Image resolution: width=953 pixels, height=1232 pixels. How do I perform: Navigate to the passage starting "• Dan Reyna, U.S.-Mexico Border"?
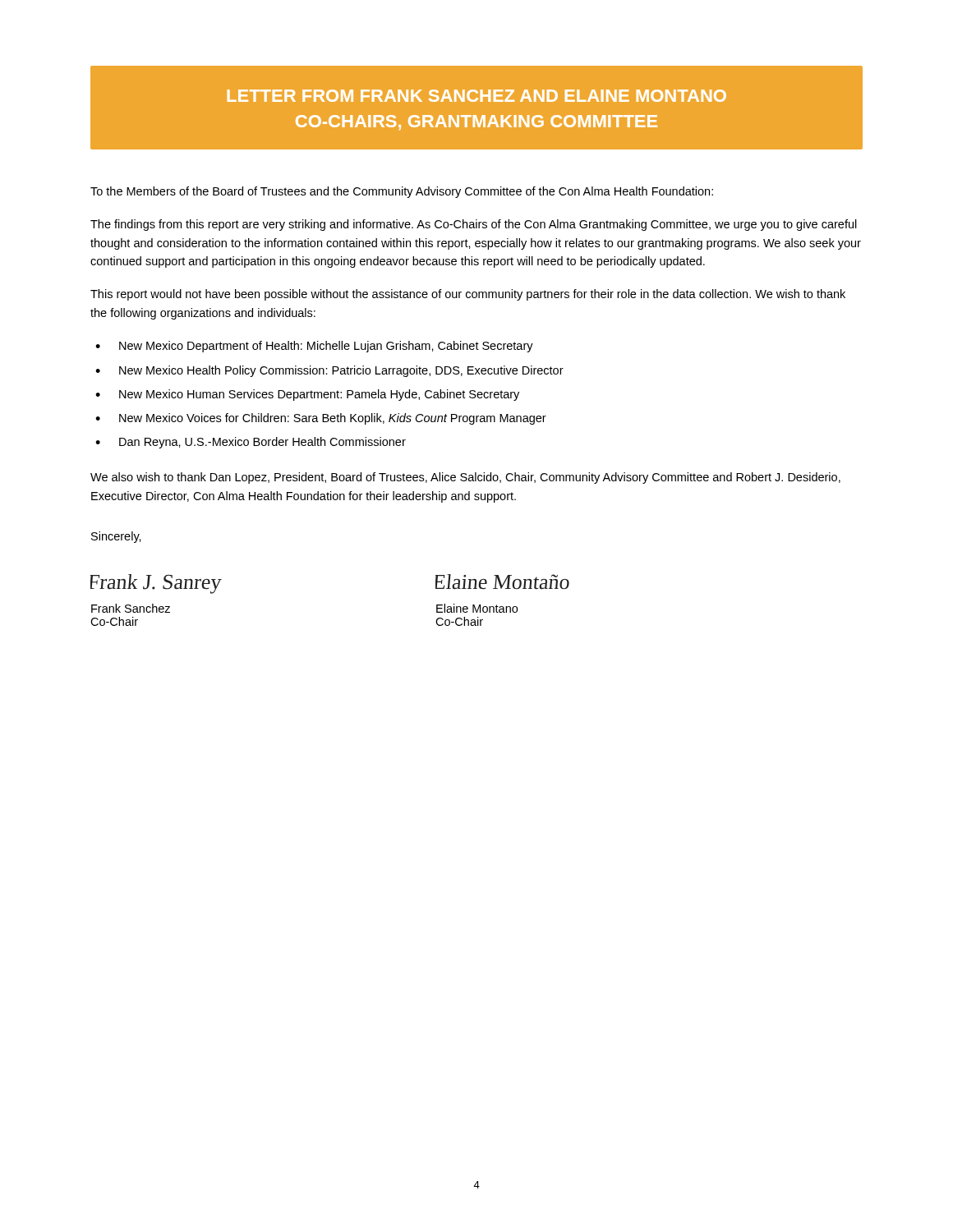[x=248, y=443]
